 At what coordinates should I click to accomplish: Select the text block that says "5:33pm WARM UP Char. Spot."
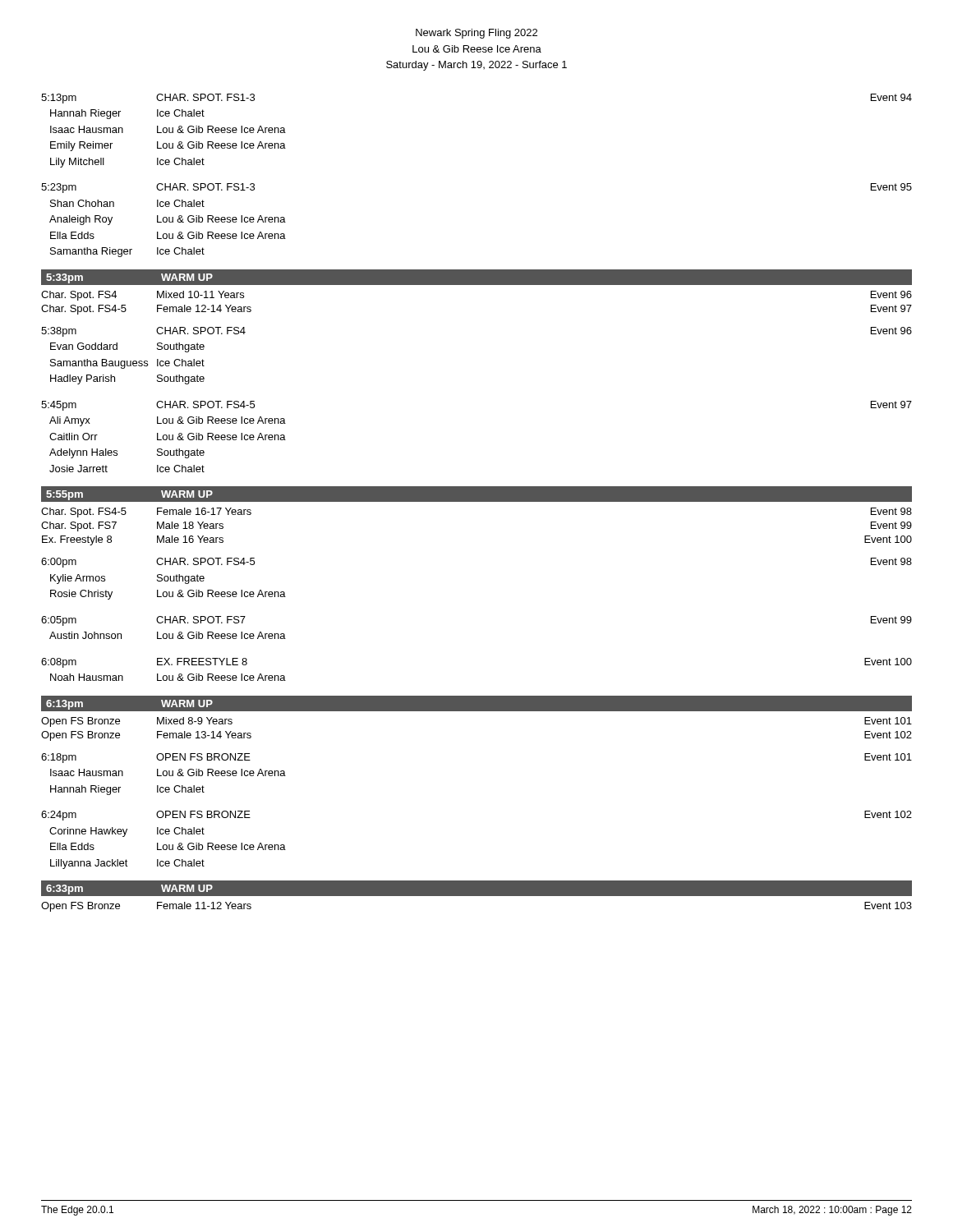[x=476, y=292]
